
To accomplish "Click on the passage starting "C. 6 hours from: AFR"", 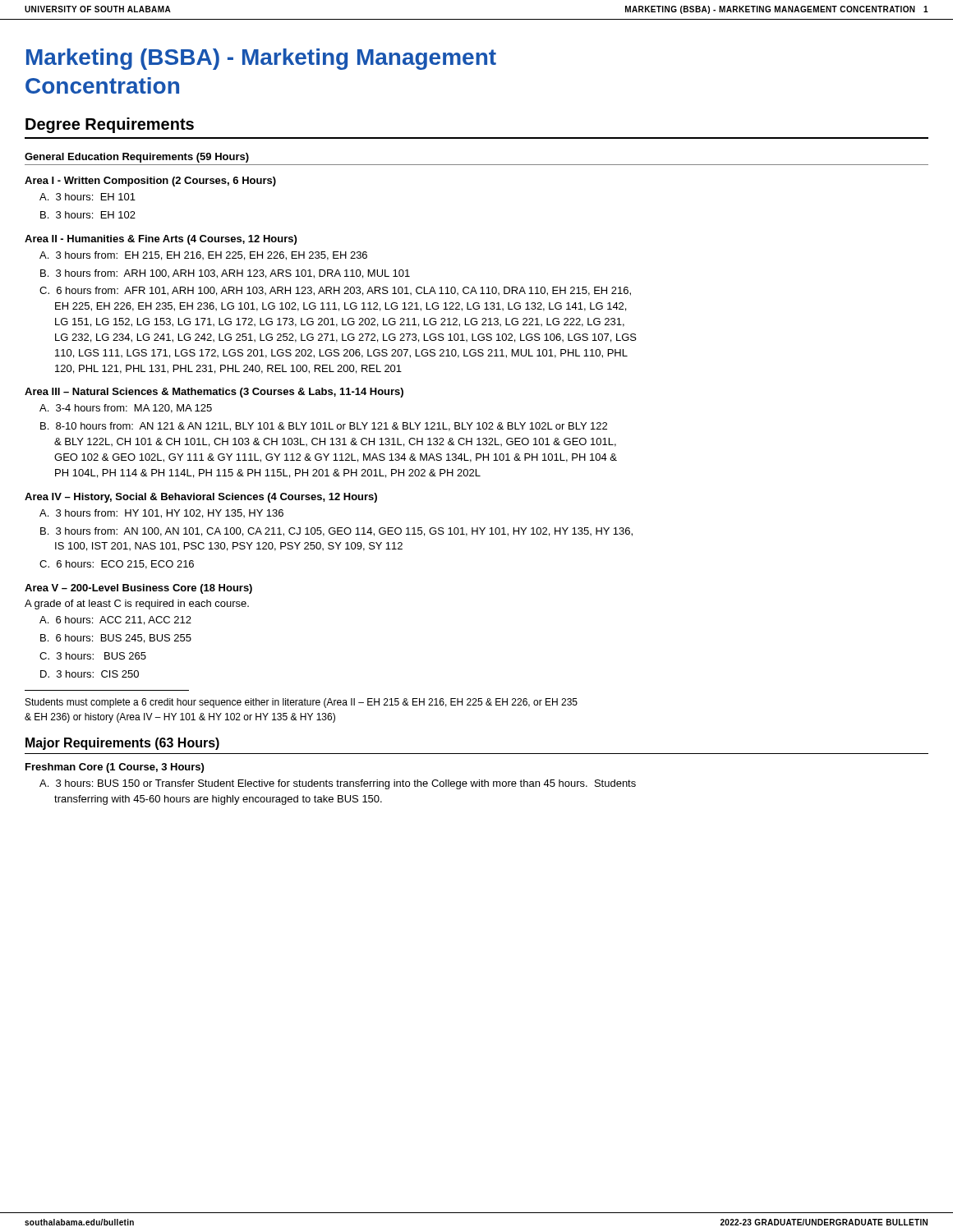I will pos(338,329).
